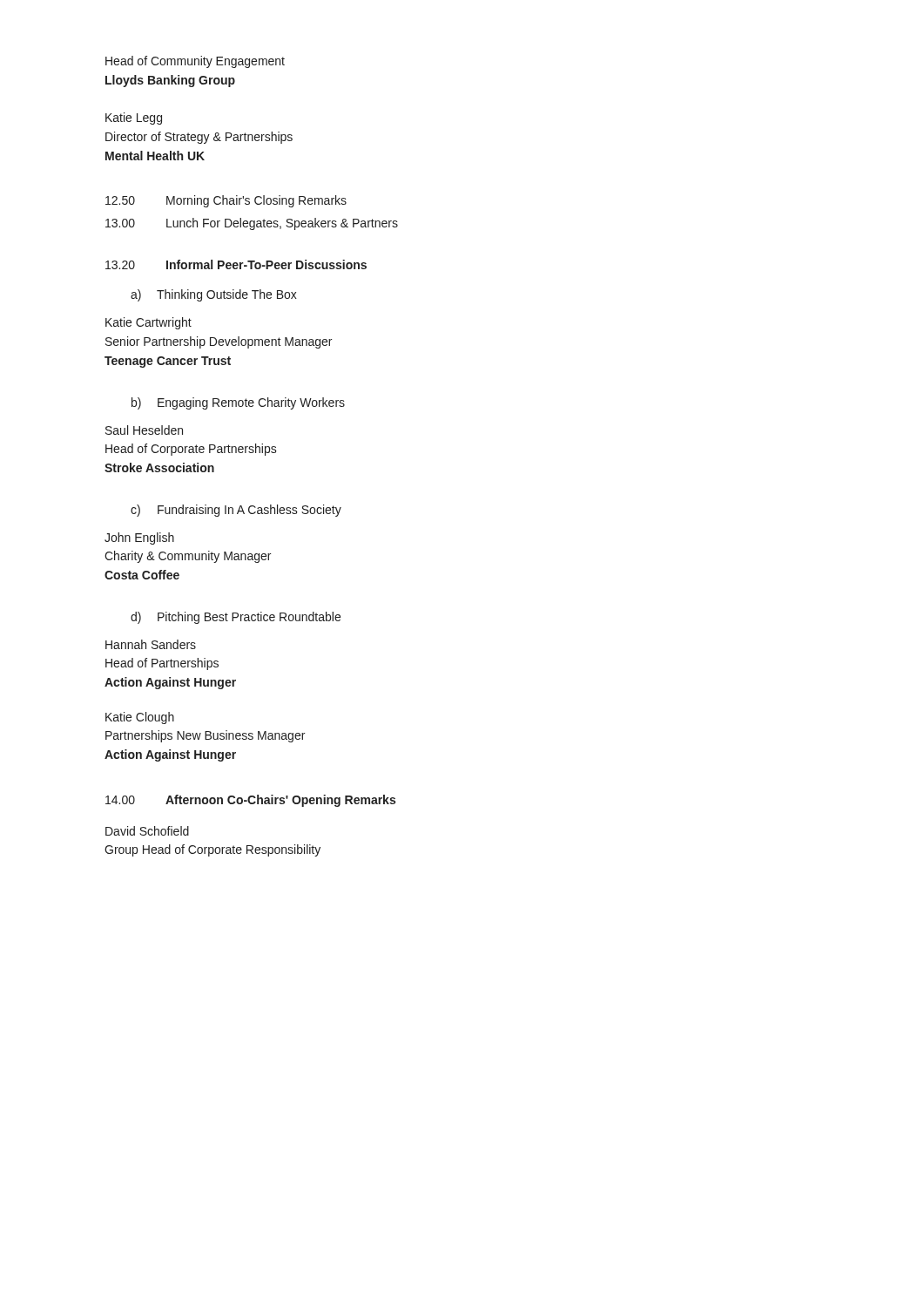Find the block on this page that starts "Katie Legg Director"
Viewport: 924px width, 1307px height.
point(134,119)
